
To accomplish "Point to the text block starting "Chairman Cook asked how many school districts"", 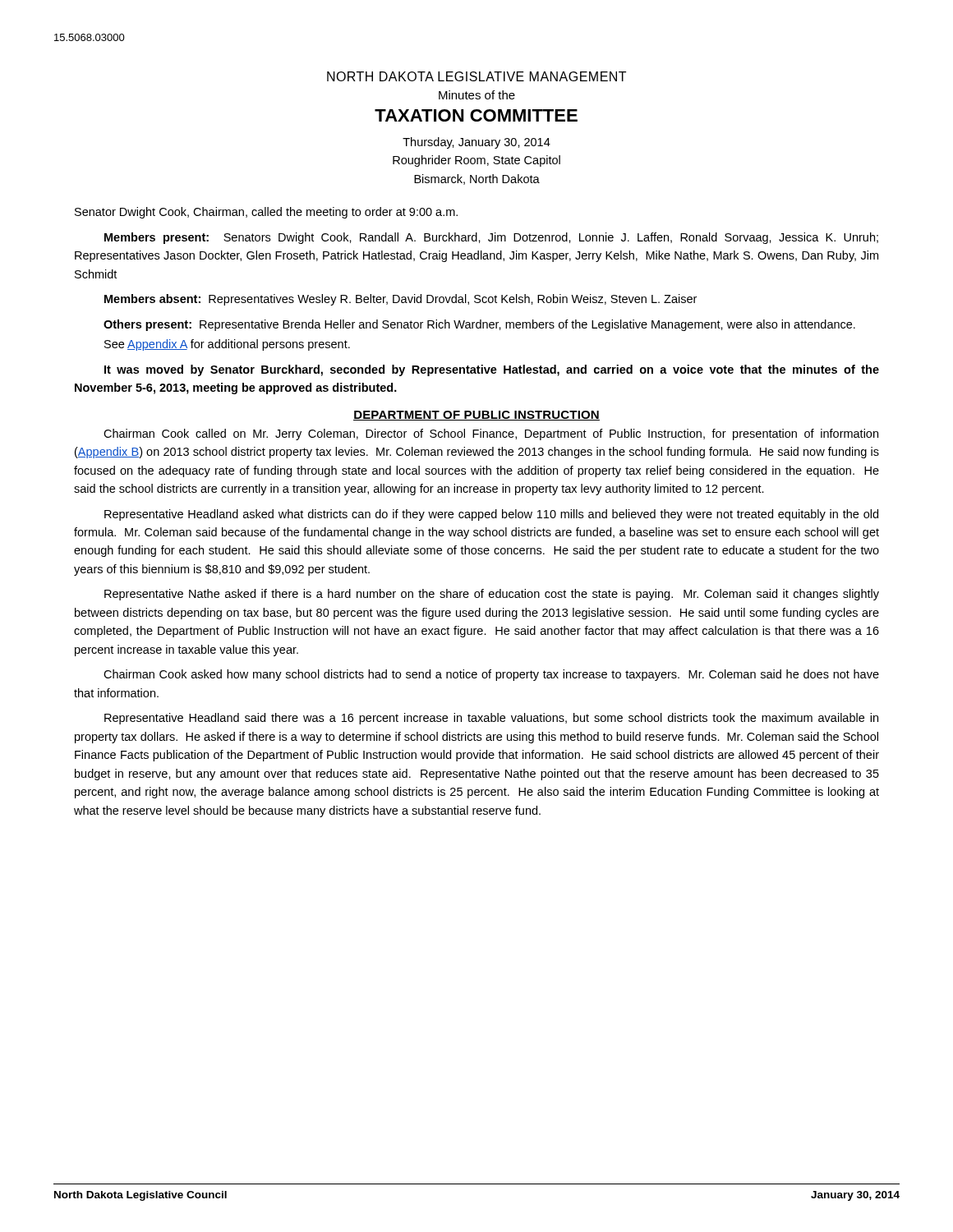I will click(476, 684).
